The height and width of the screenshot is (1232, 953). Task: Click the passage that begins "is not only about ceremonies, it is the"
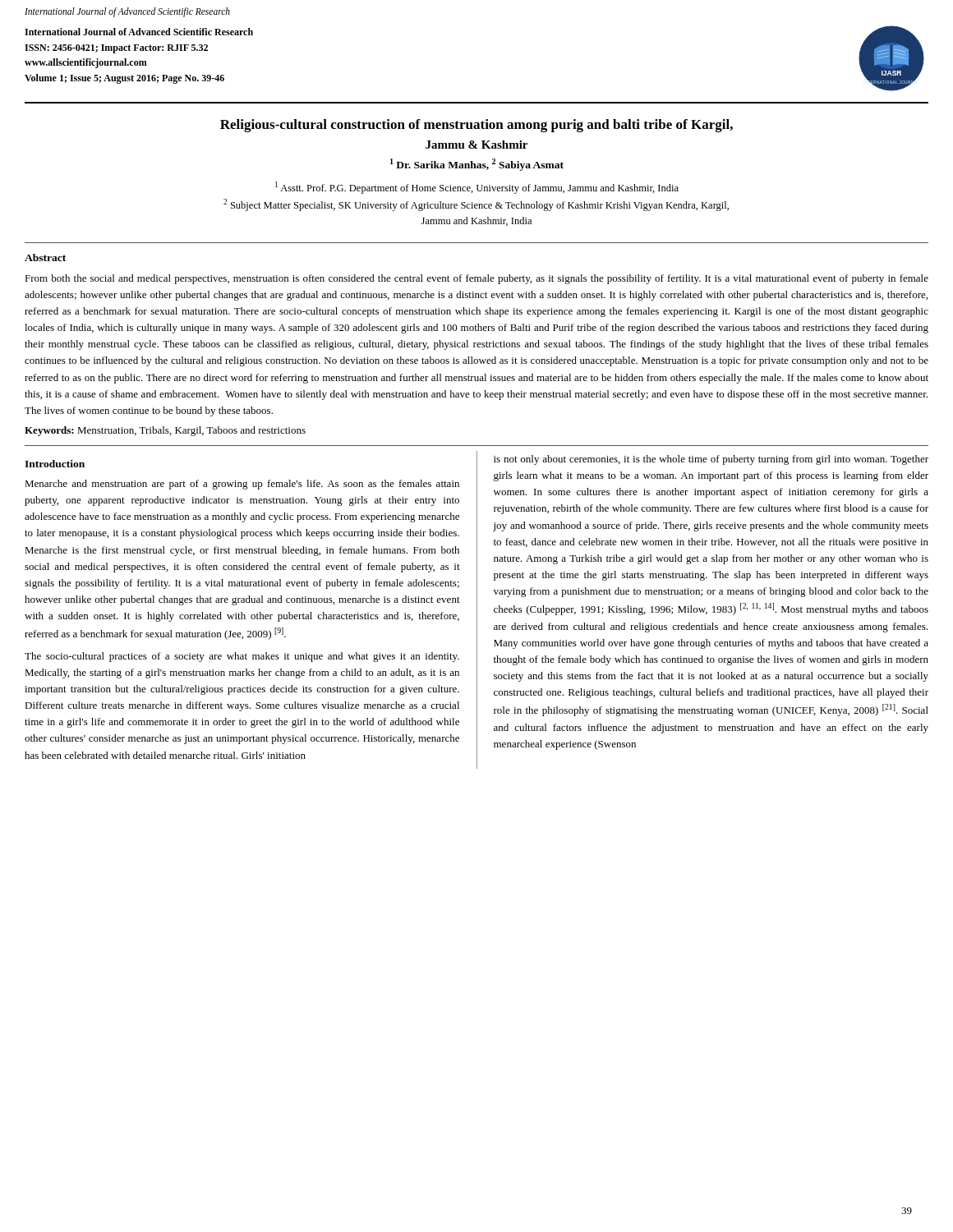click(x=711, y=602)
